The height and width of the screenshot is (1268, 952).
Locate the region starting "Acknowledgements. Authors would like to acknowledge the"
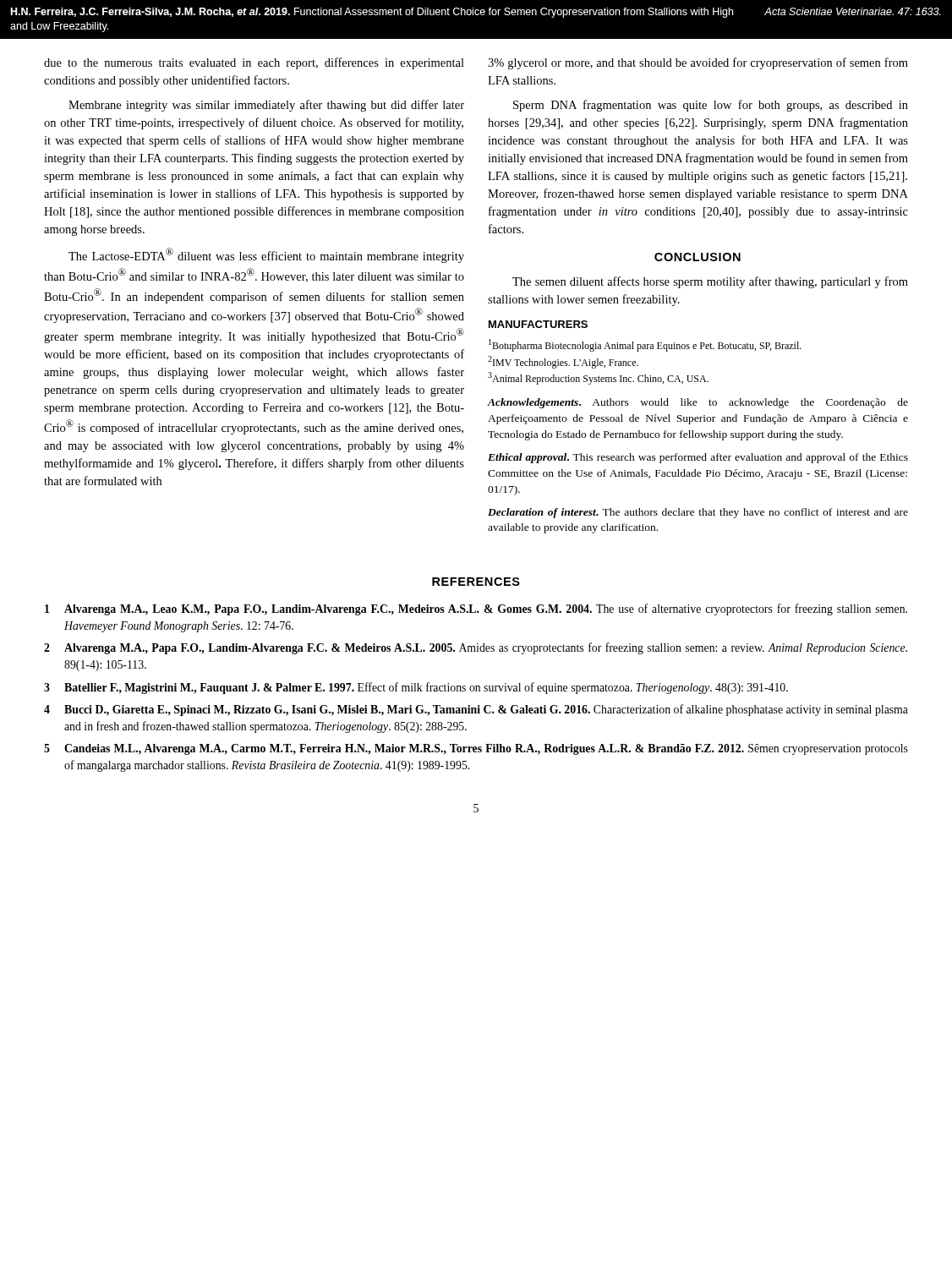698,466
